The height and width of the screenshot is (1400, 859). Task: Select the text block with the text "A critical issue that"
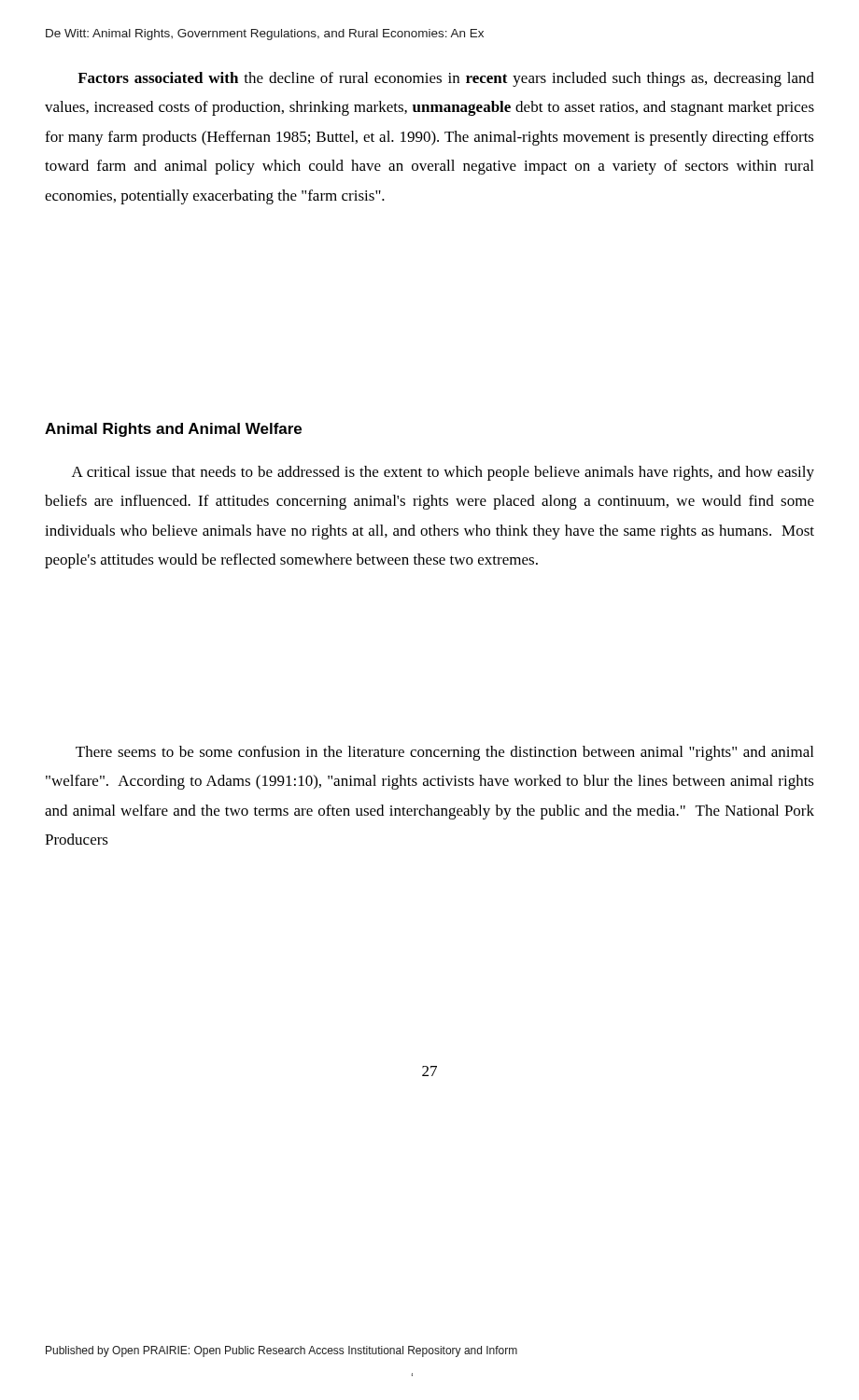[x=430, y=516]
